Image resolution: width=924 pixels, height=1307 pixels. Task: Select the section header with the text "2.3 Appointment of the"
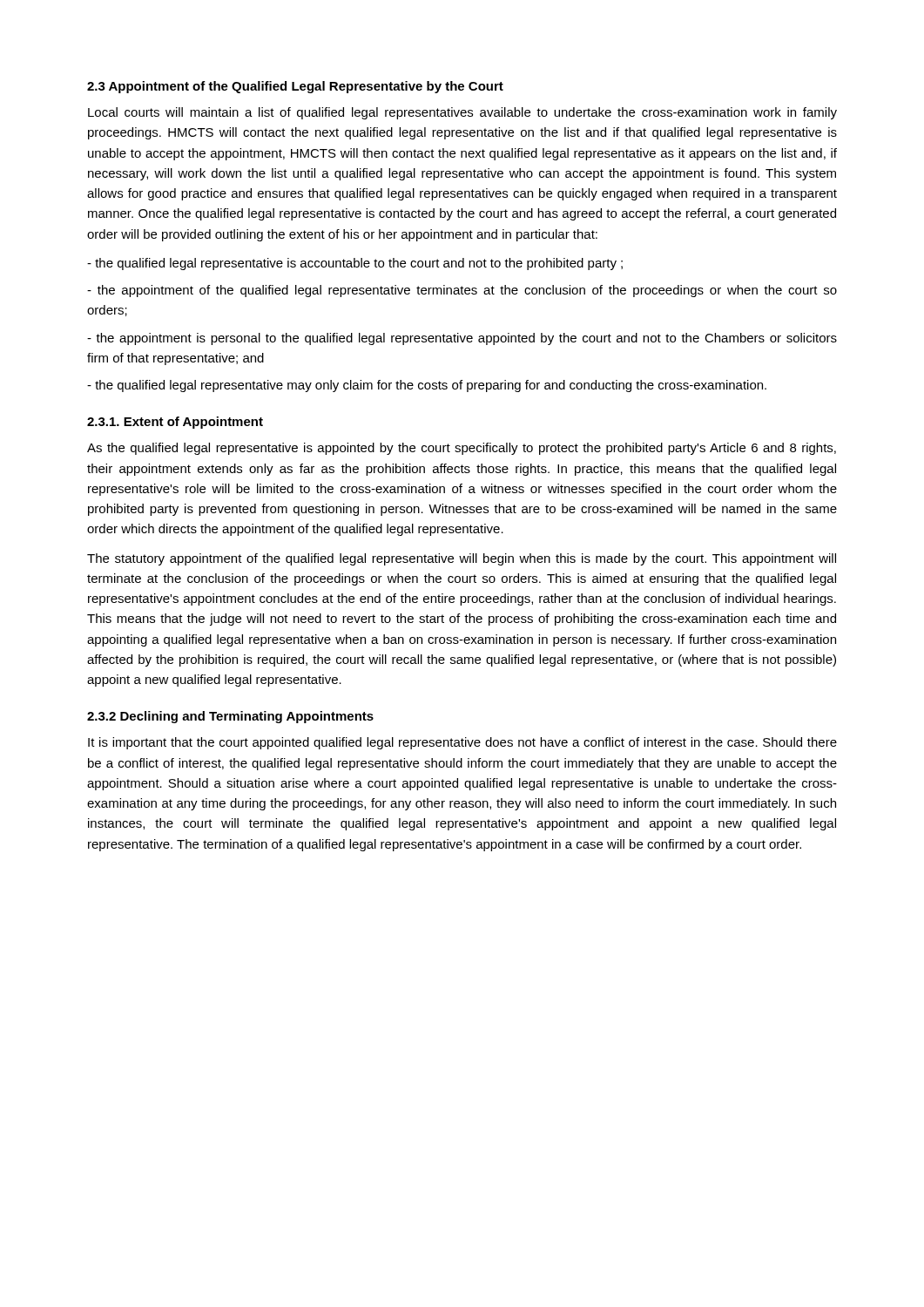coord(295,86)
